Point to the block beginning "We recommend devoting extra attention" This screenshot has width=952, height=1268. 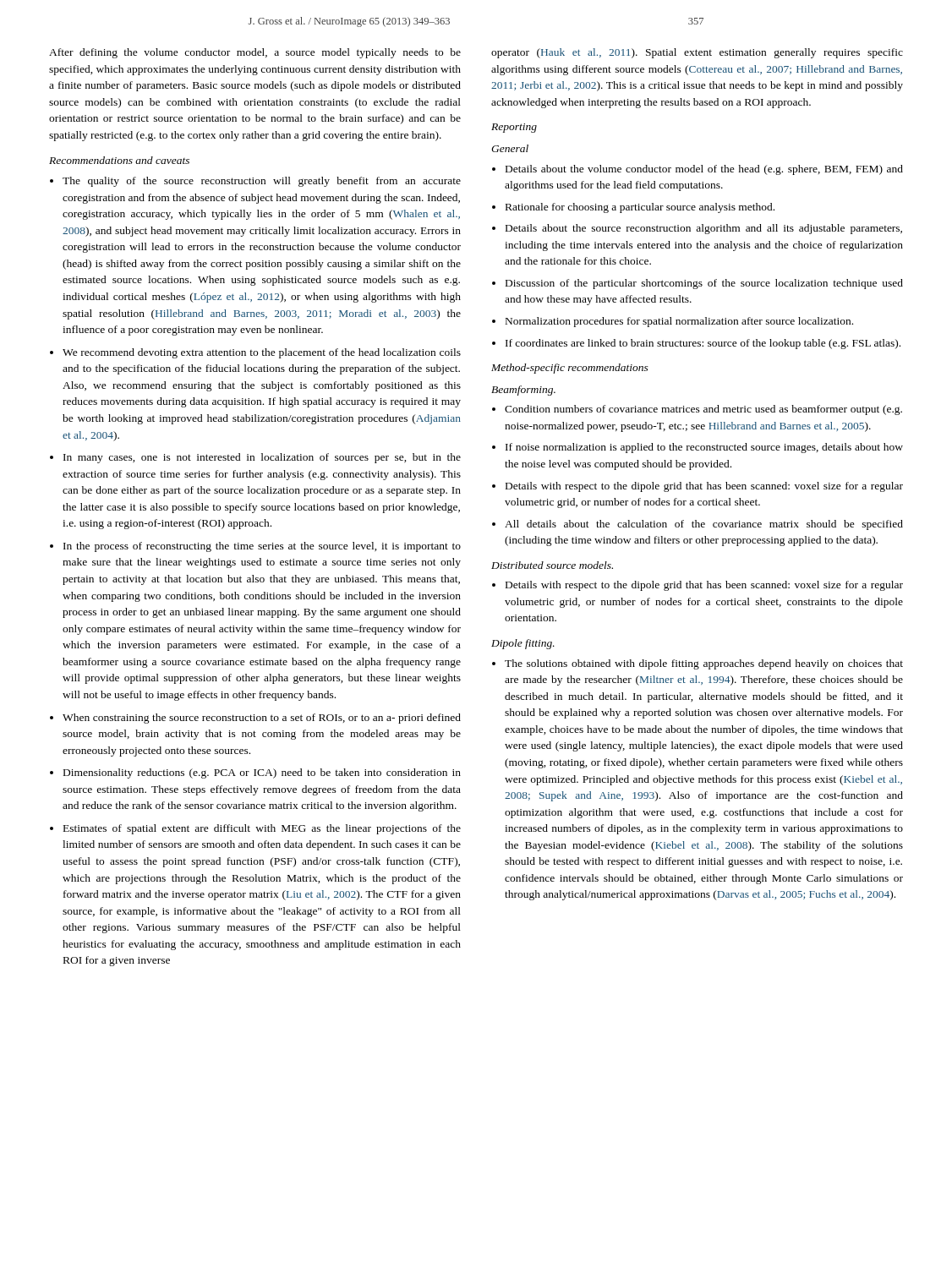(262, 393)
